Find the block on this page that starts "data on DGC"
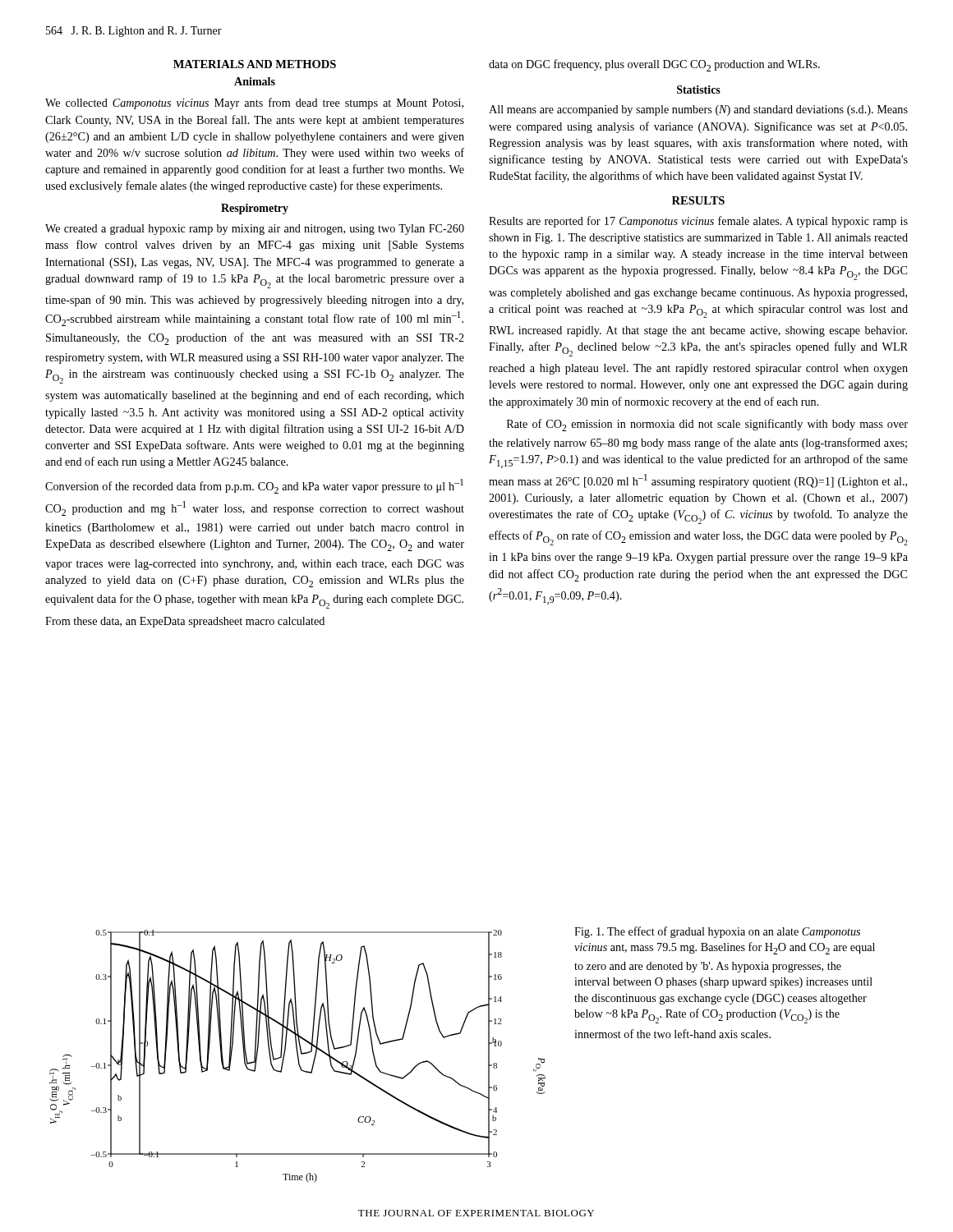This screenshot has width=953, height=1232. coord(698,66)
